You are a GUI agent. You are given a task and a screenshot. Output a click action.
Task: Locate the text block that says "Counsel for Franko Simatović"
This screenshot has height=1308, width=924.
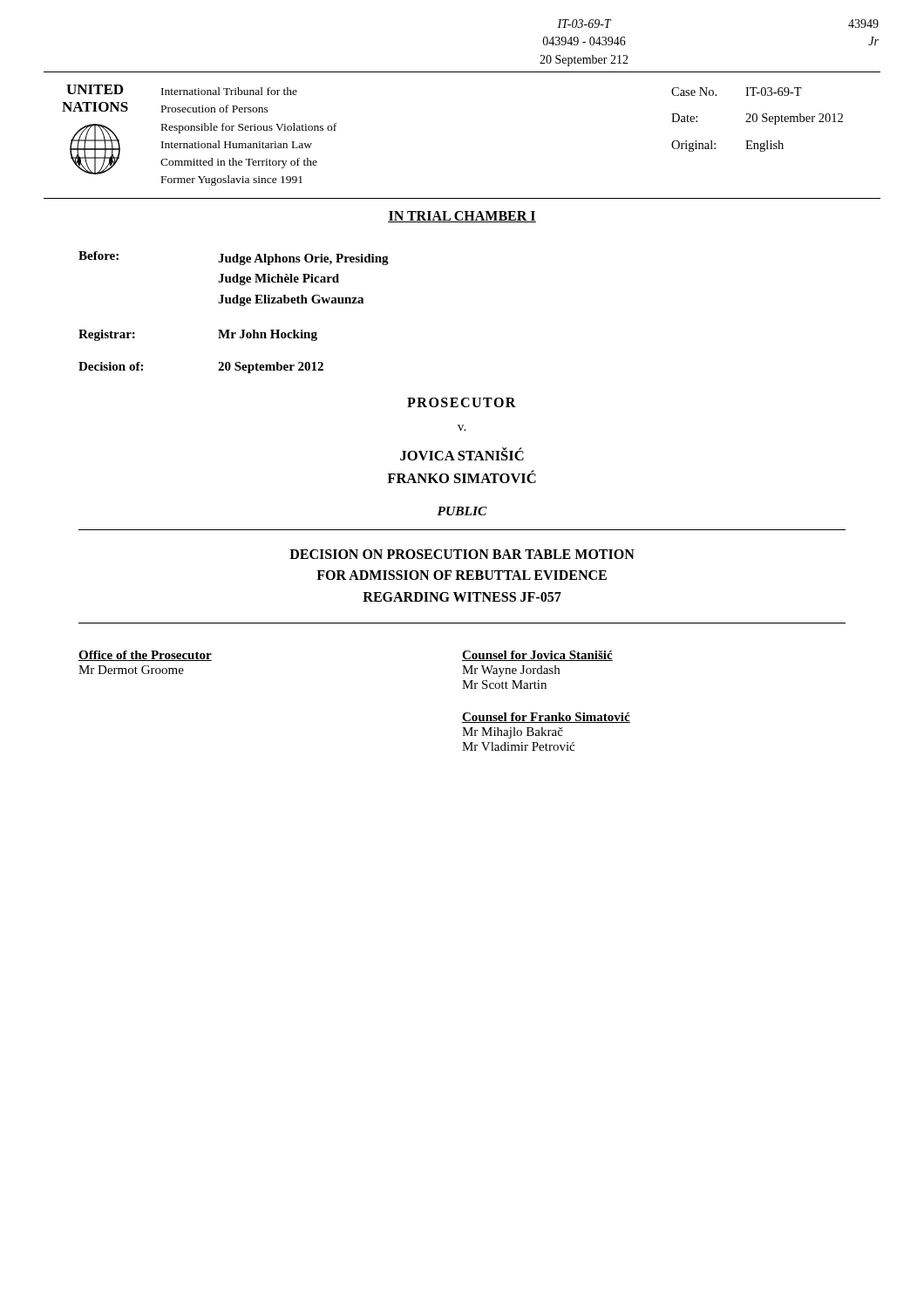point(546,731)
